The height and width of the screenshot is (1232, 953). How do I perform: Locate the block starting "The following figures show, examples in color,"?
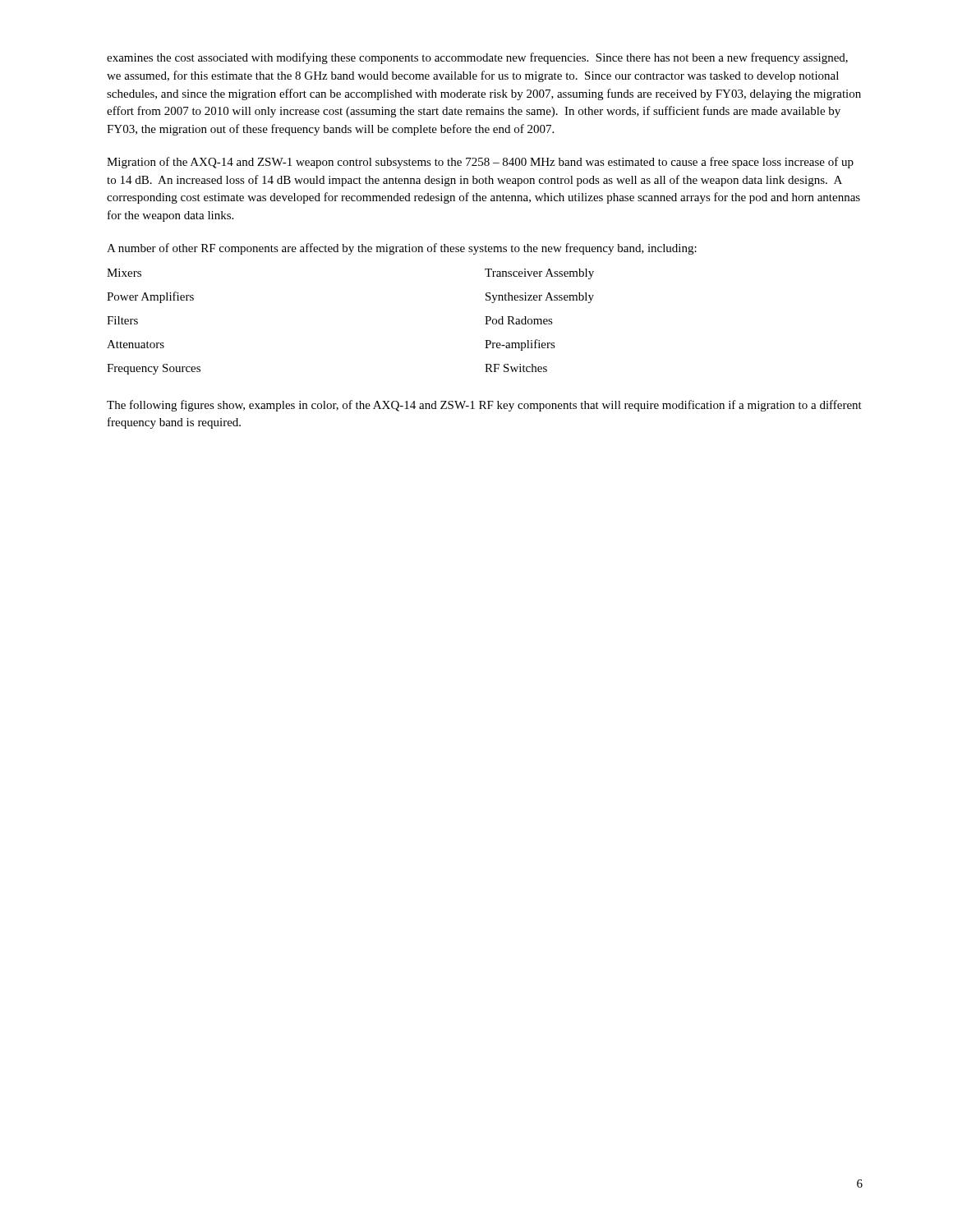coord(484,413)
